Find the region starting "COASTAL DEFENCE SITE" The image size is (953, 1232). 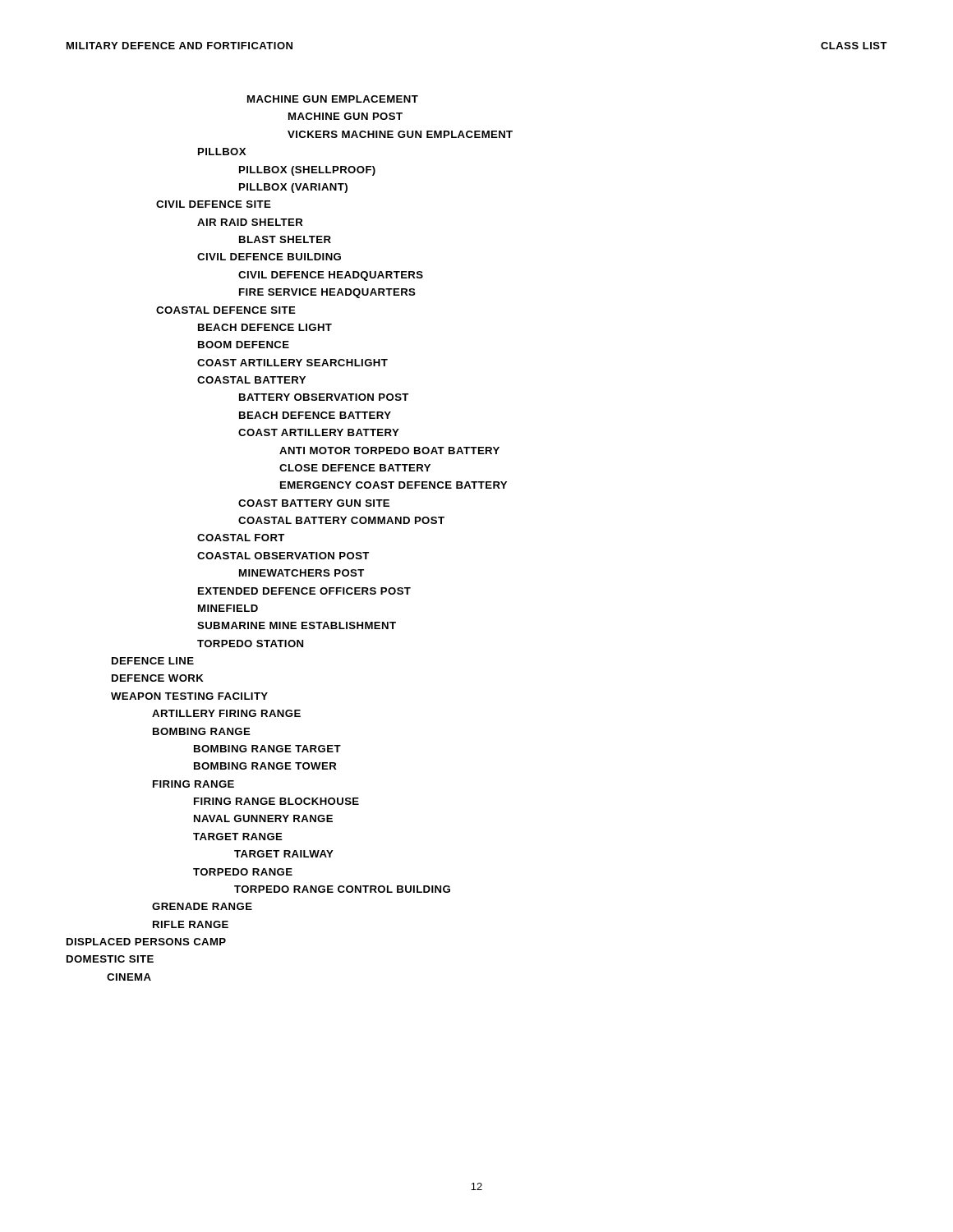(x=226, y=310)
